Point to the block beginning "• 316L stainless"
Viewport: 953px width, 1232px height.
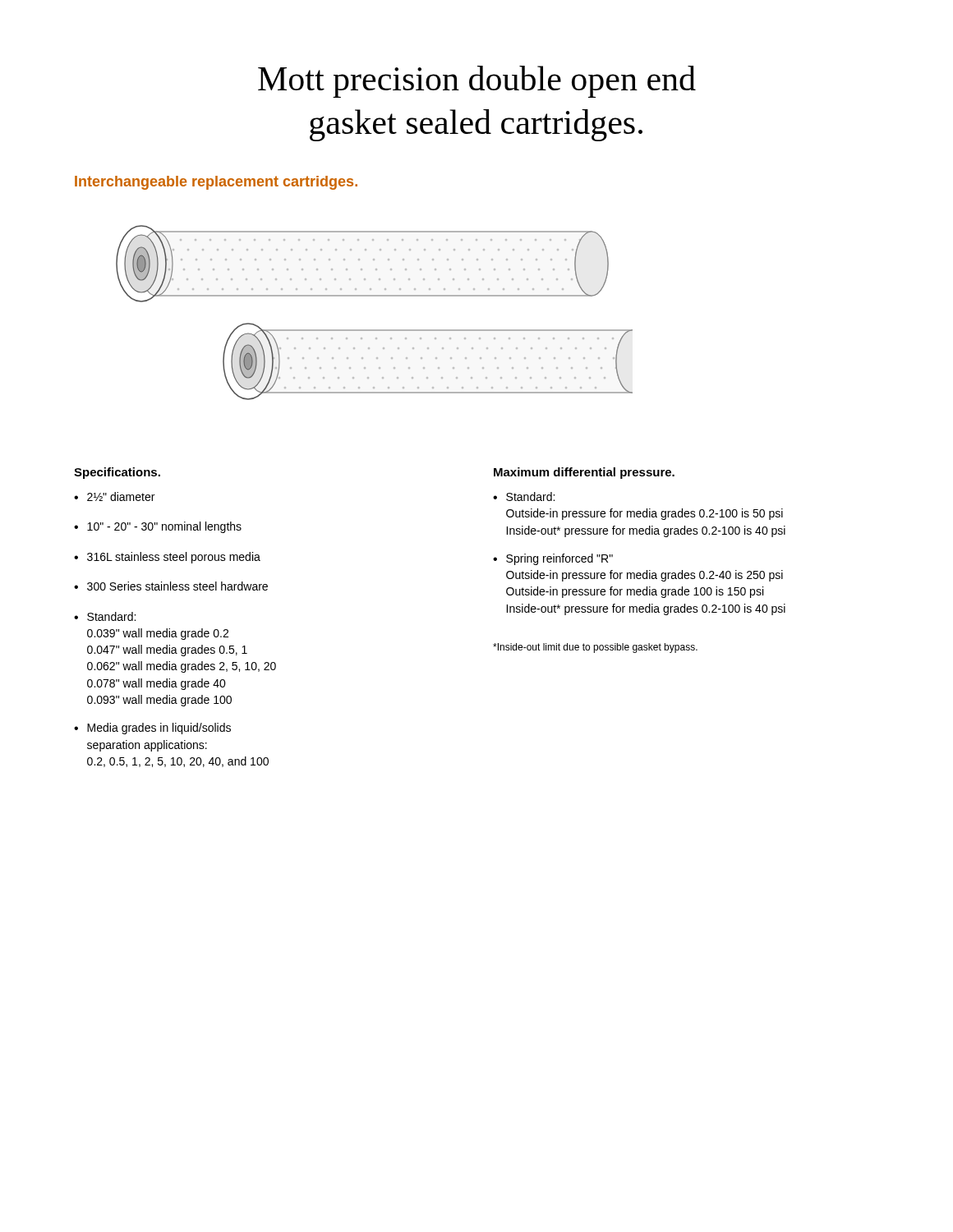click(167, 558)
